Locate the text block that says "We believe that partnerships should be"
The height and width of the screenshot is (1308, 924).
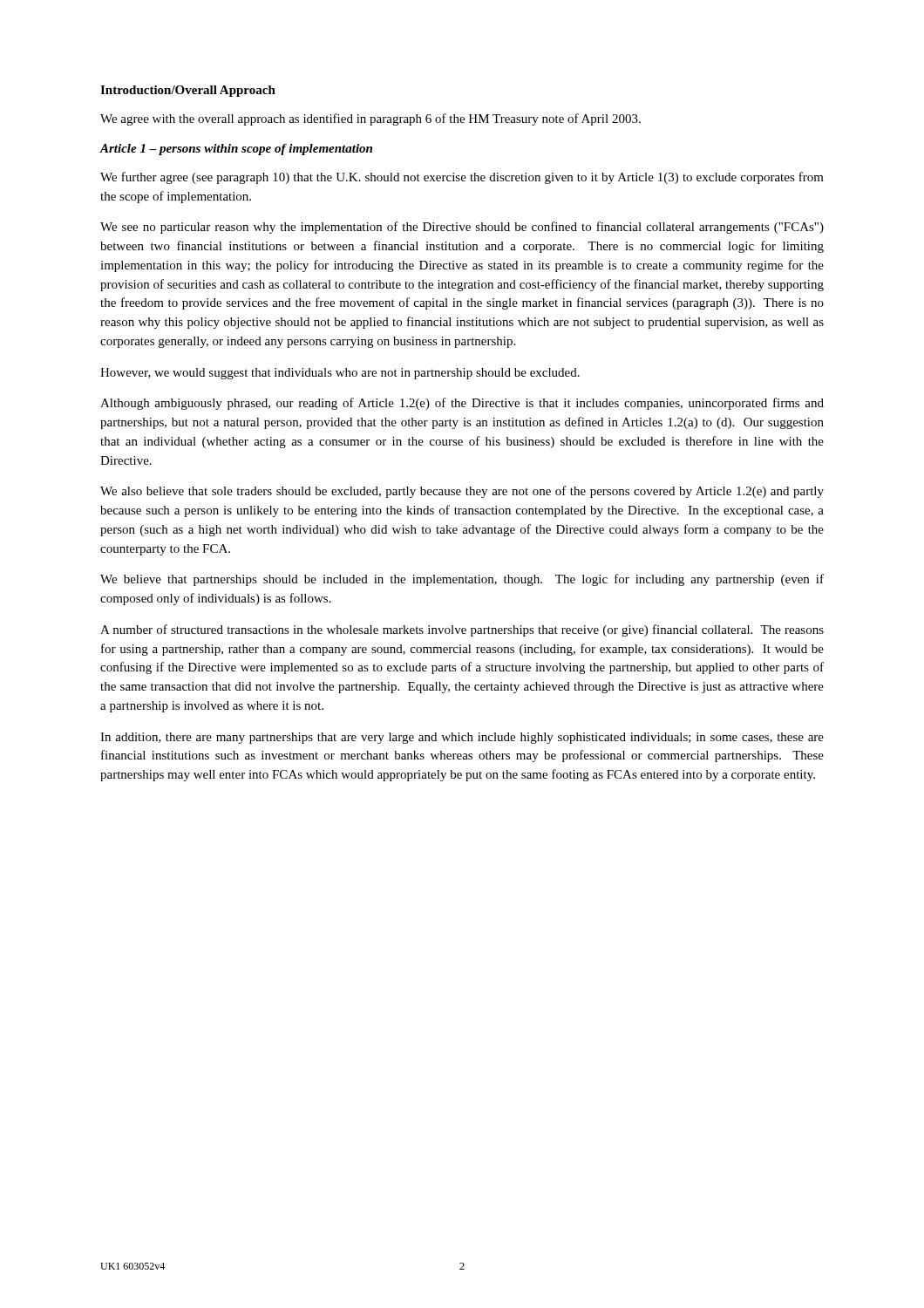462,589
